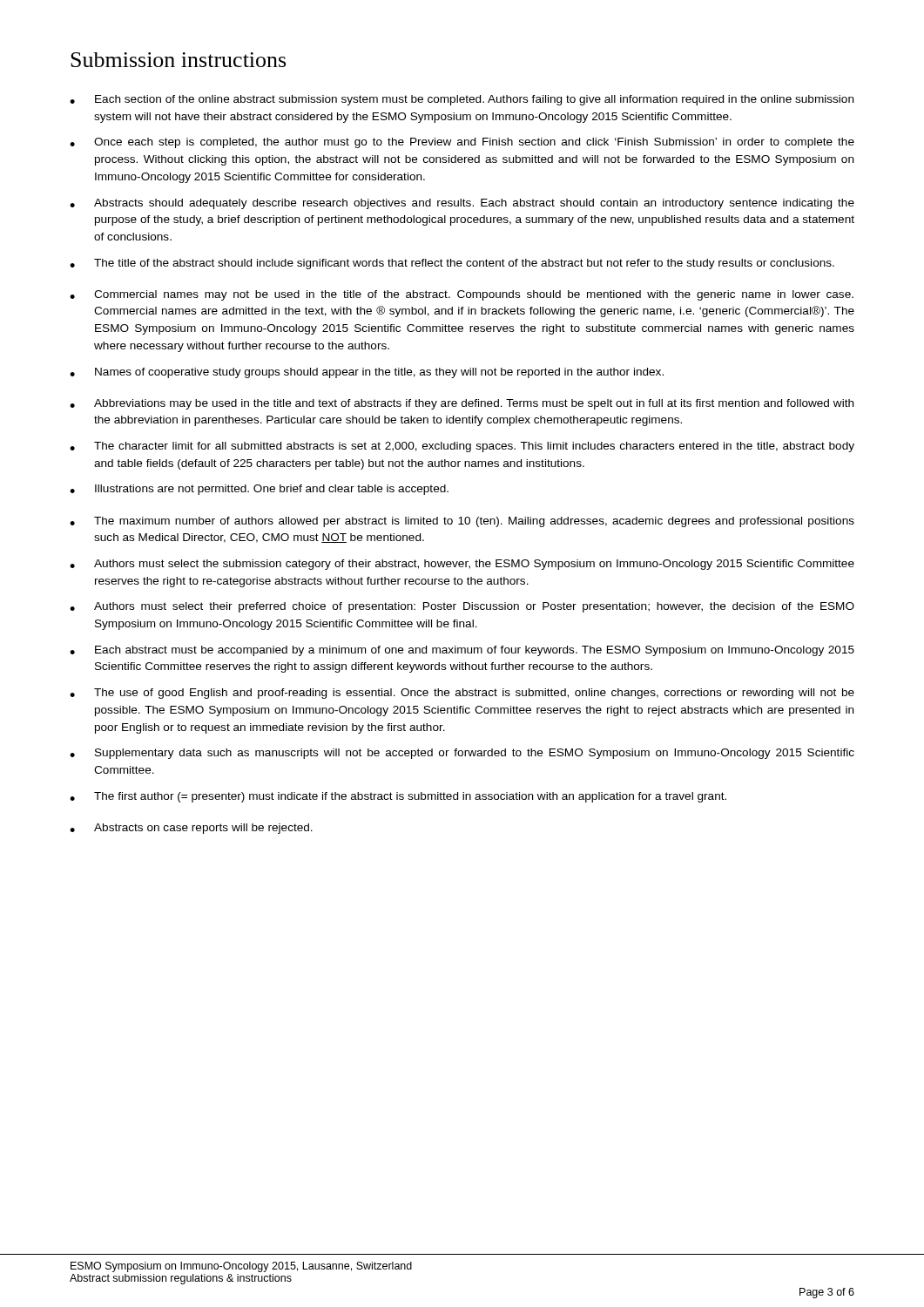Click on the element starting "• Abstracts should adequately describe research objectives and"
The image size is (924, 1307).
click(x=462, y=220)
